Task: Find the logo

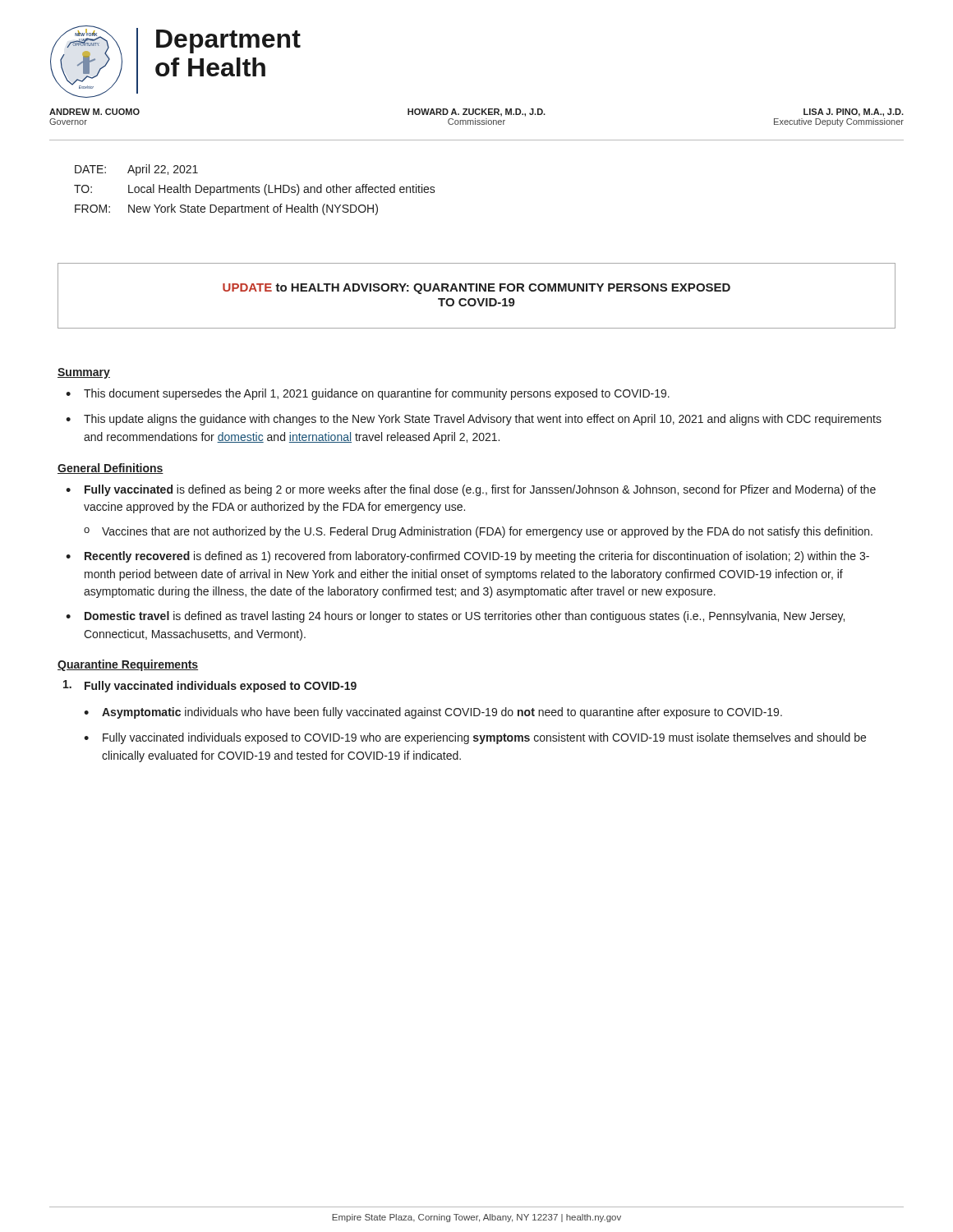Action: 90,62
